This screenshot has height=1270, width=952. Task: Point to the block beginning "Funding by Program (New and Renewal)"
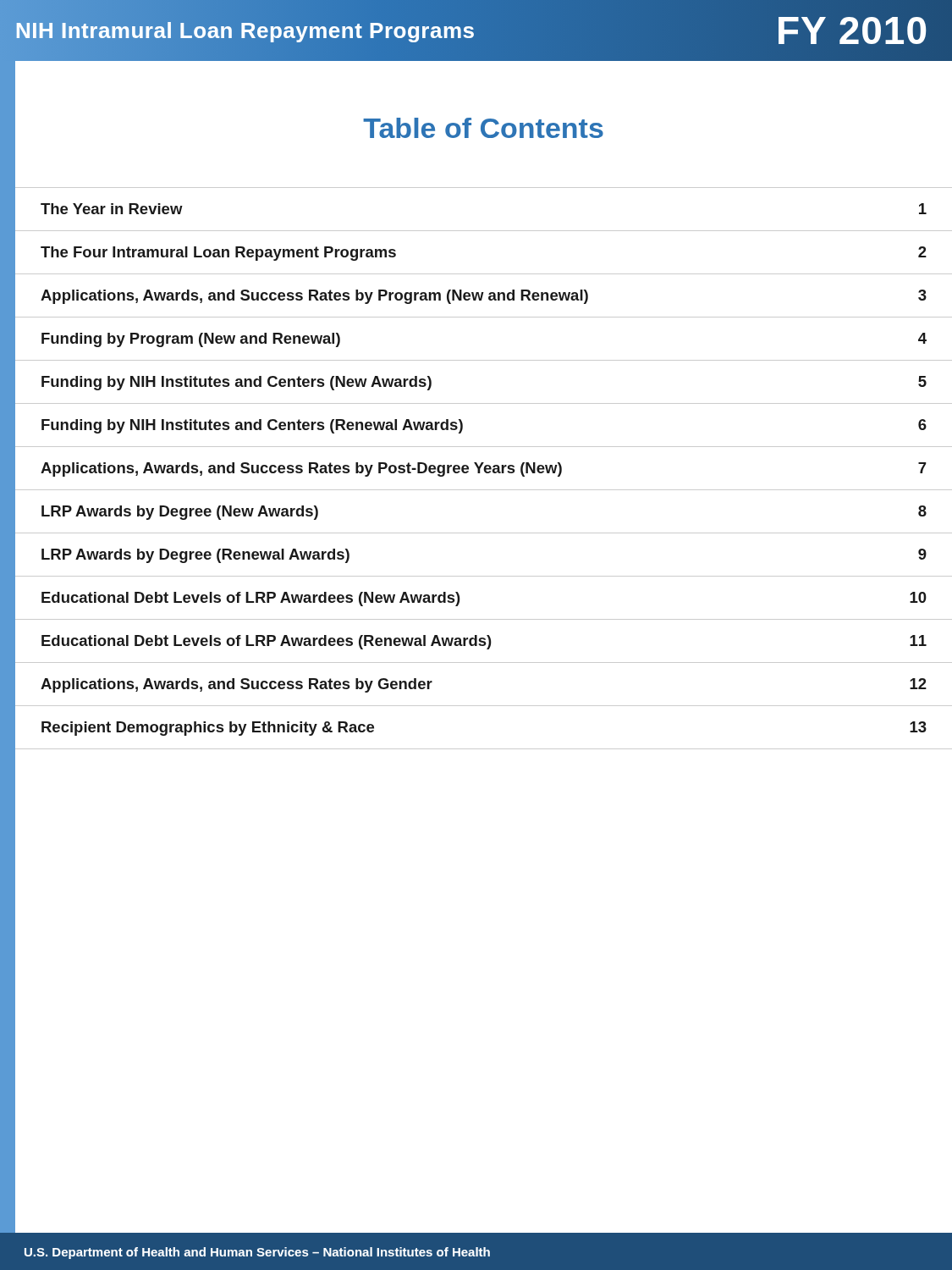pyautogui.click(x=182, y=340)
